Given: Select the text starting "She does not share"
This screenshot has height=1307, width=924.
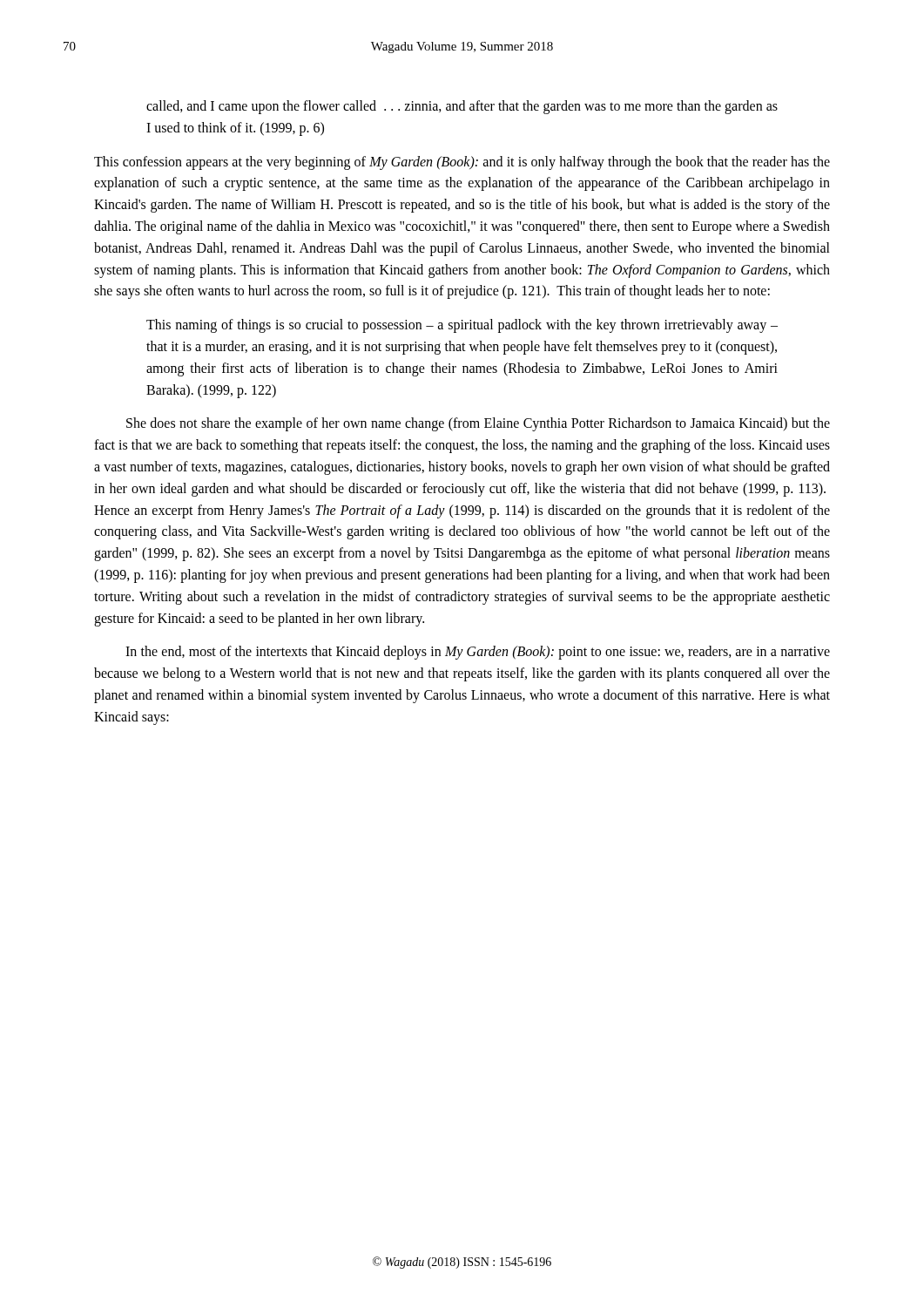Looking at the screenshot, I should click(462, 521).
